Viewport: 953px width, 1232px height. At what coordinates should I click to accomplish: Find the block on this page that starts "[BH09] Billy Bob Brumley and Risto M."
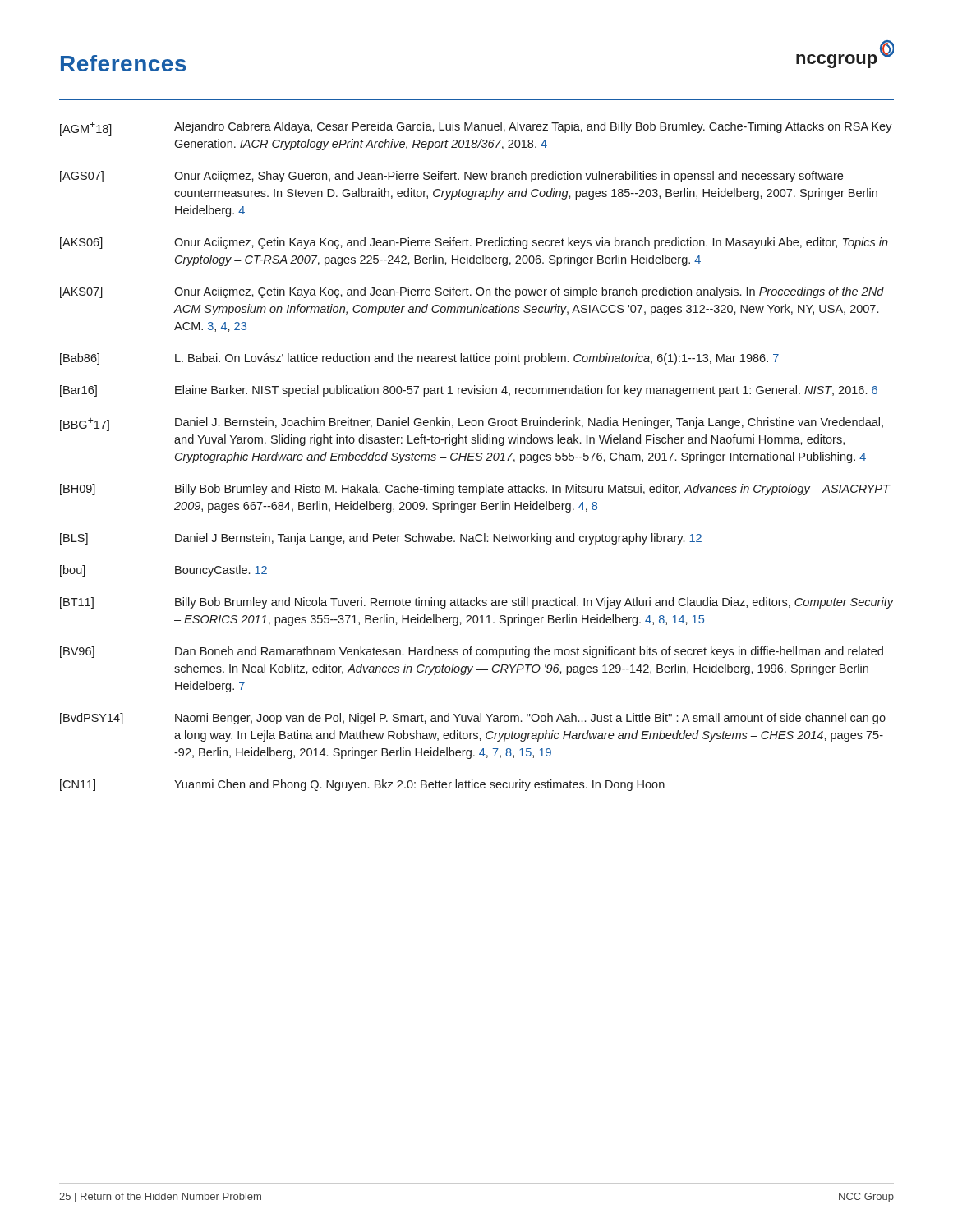[476, 498]
